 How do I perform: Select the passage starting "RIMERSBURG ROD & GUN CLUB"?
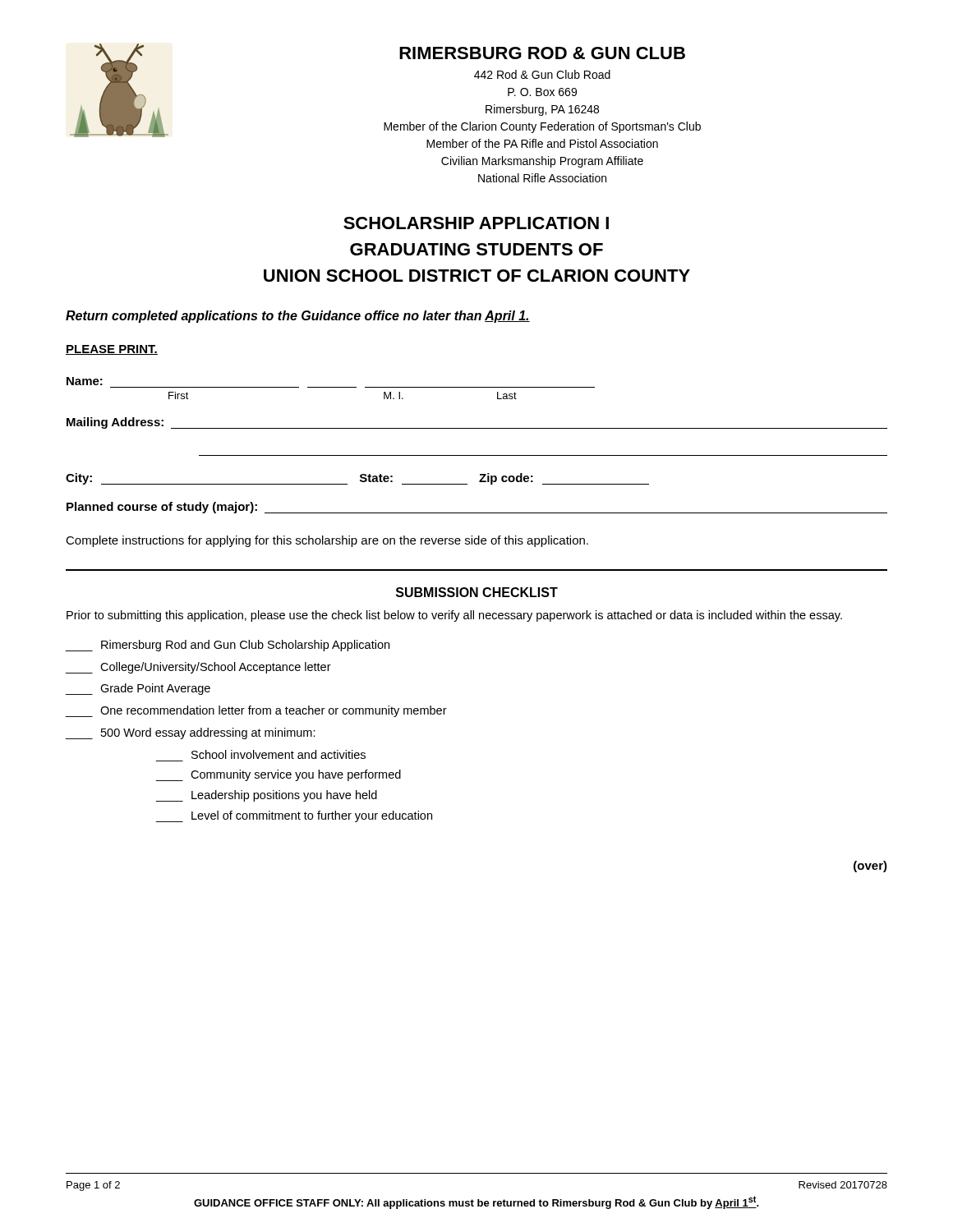(542, 113)
